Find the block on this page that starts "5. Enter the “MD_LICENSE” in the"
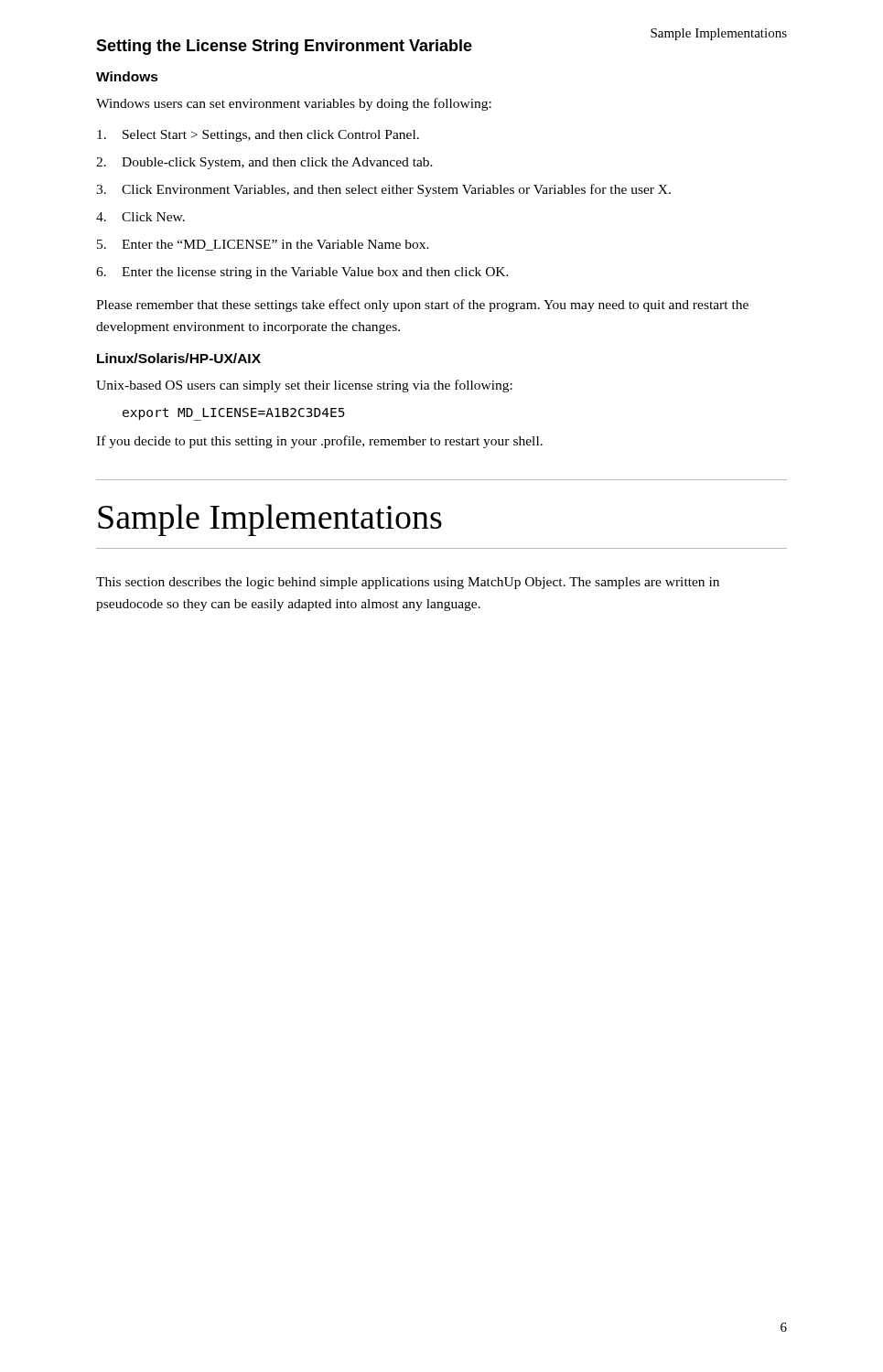This screenshot has height=1372, width=883. click(263, 245)
